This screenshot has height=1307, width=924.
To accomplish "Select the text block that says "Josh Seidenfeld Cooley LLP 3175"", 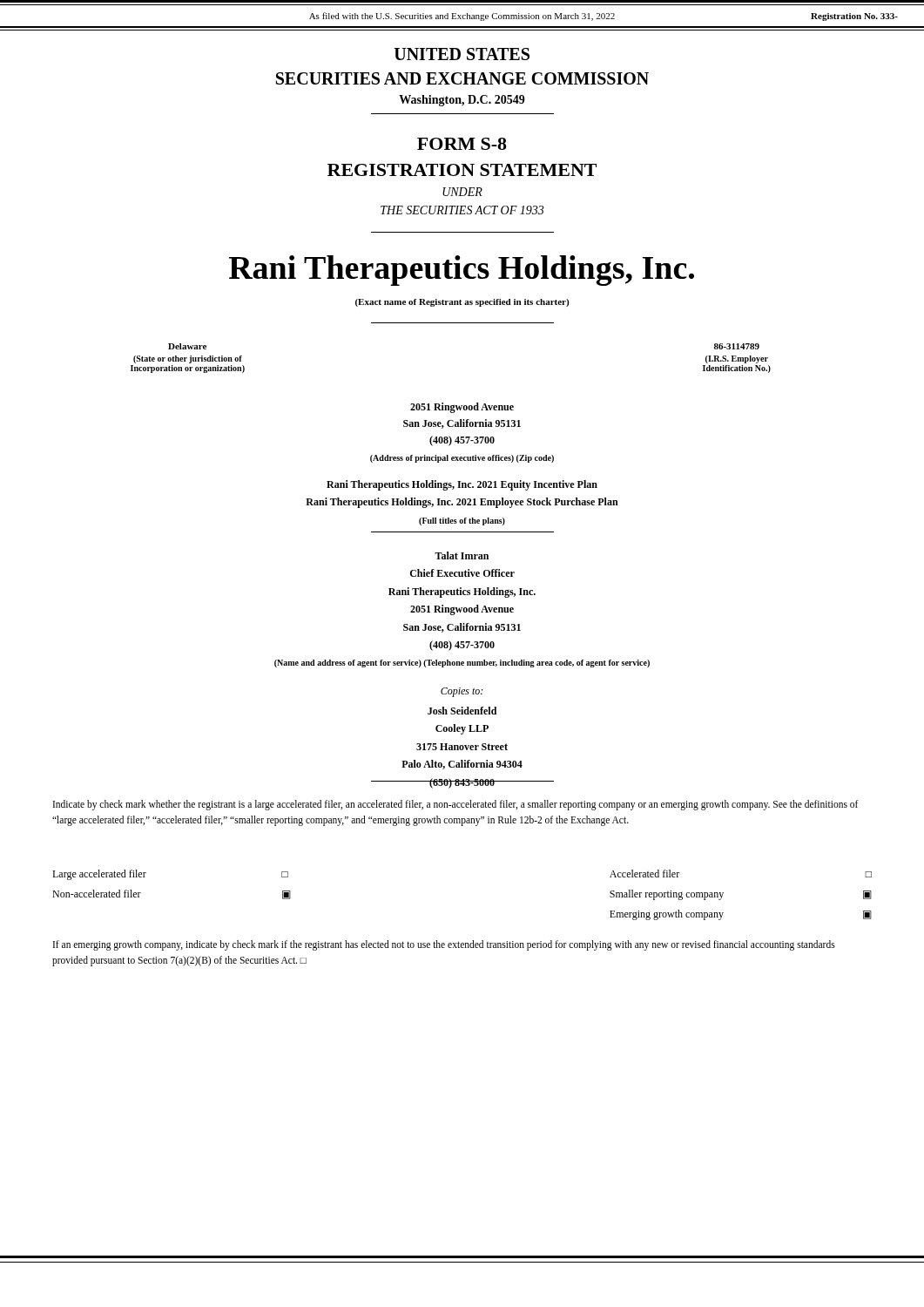I will click(462, 746).
